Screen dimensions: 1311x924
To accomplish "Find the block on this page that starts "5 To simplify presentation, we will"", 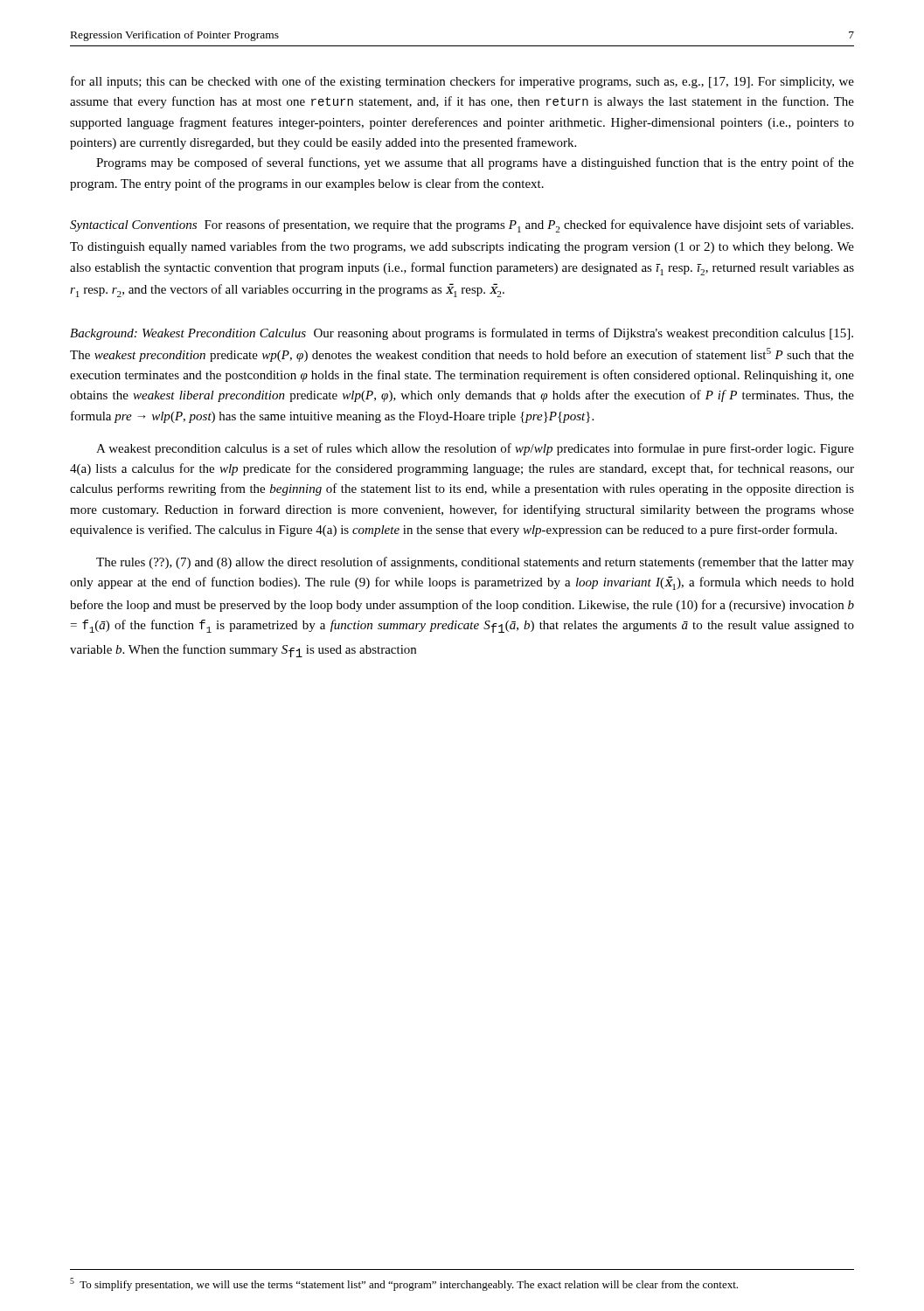I will point(404,1283).
